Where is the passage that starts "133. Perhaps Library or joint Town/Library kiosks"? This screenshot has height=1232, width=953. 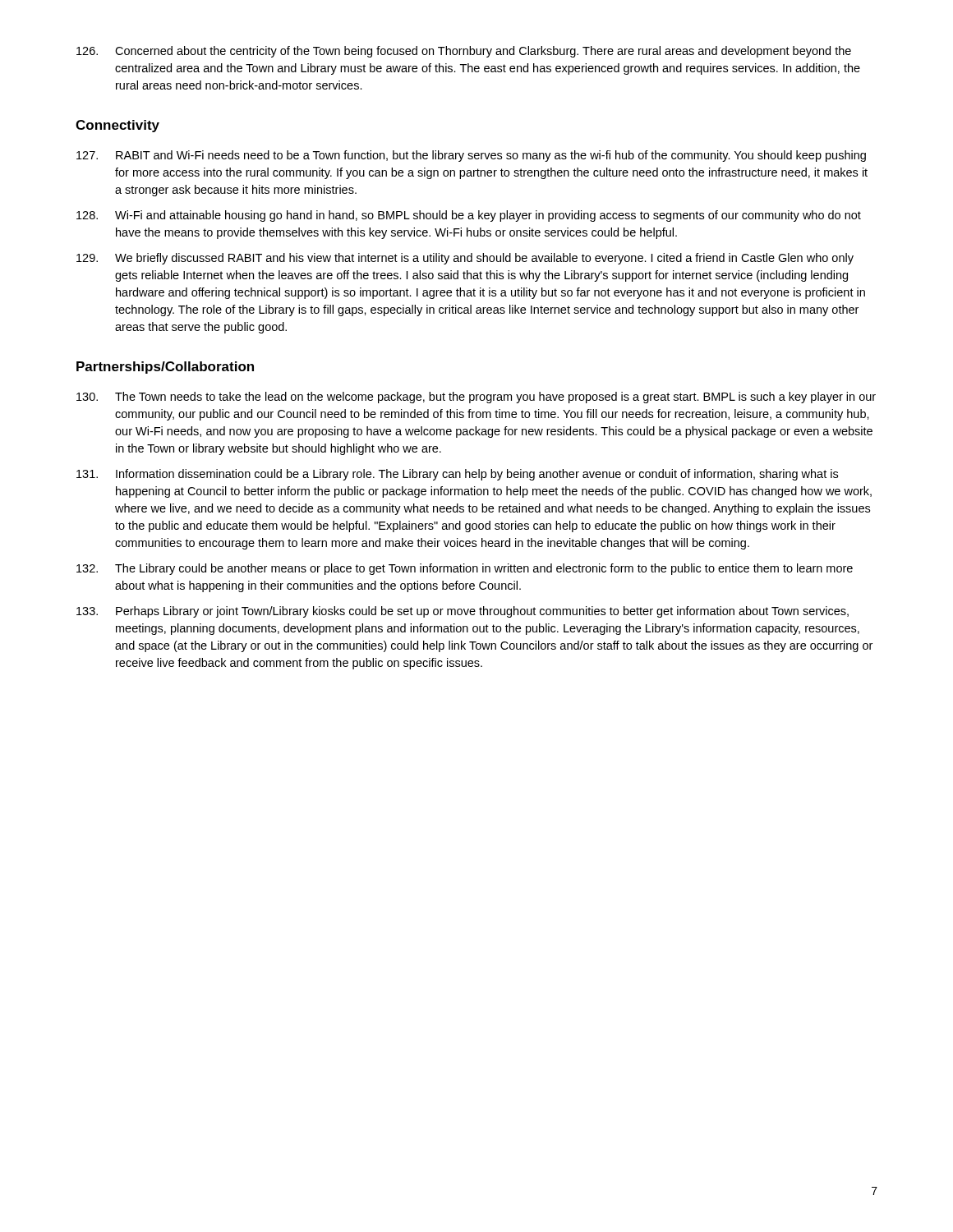[476, 638]
